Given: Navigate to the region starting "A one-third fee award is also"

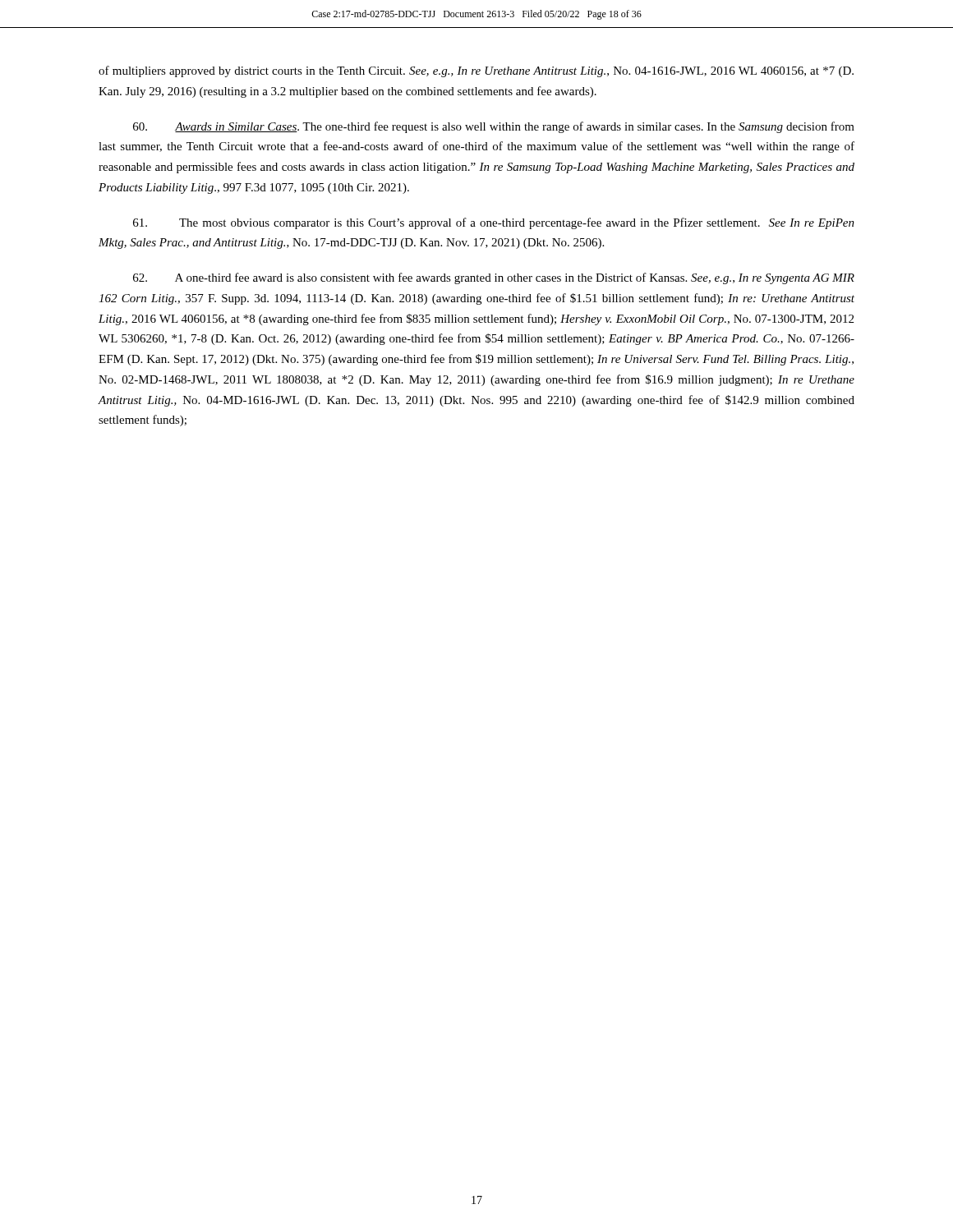Looking at the screenshot, I should click(x=476, y=349).
